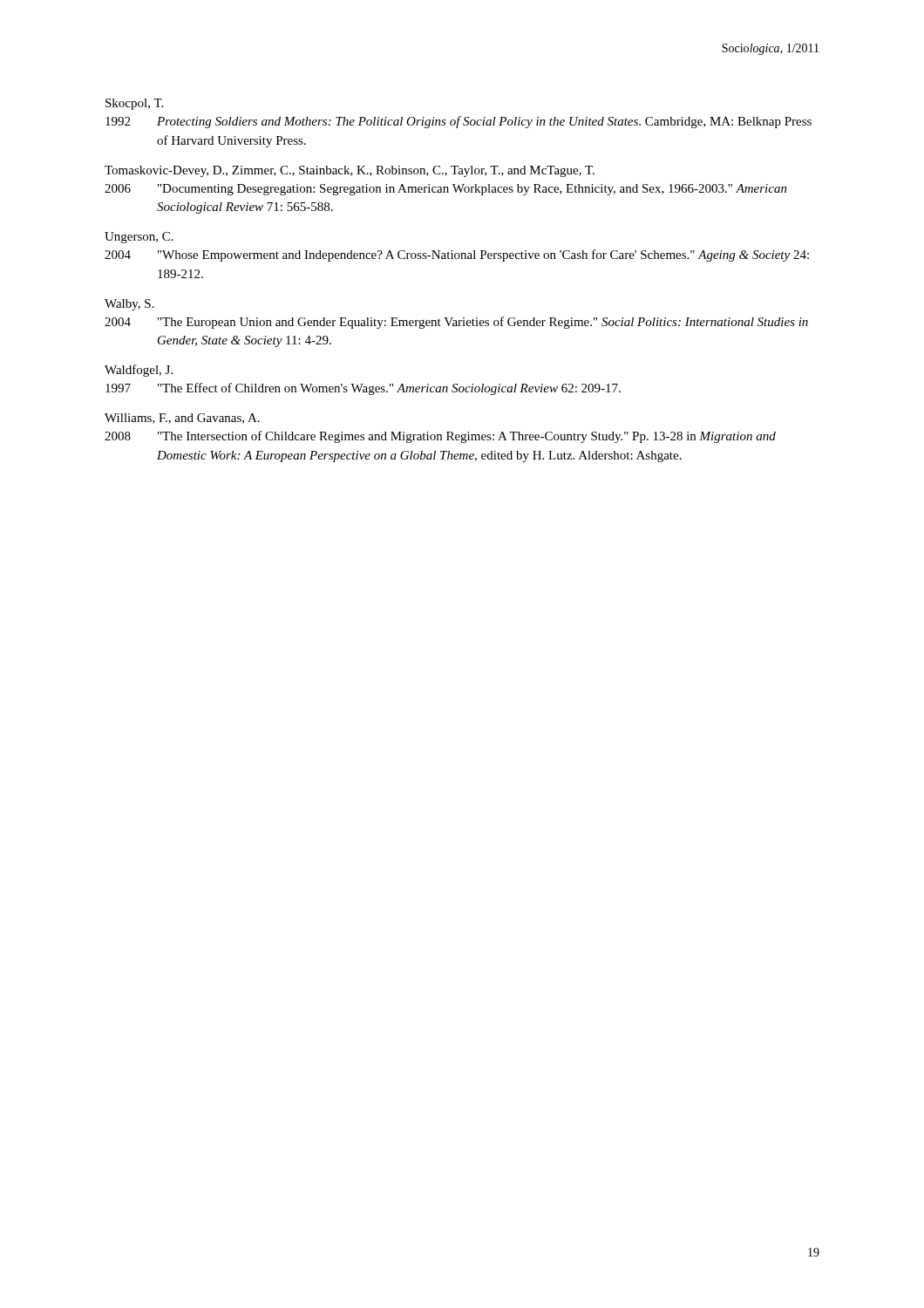Navigate to the passage starting "1992 Protecting Soldiers and Mothers: The Political Origins"

(x=462, y=131)
